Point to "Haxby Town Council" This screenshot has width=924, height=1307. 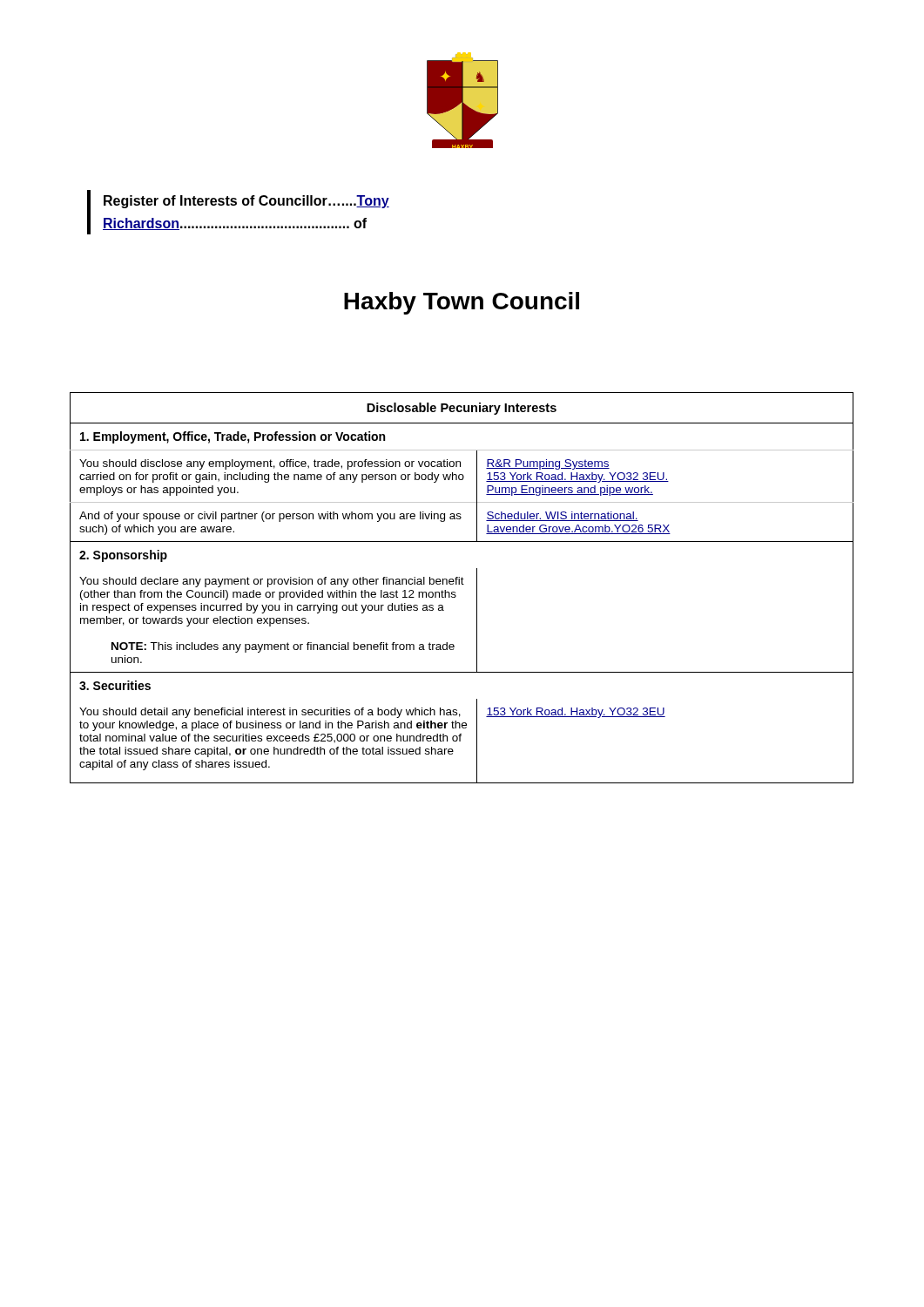pyautogui.click(x=462, y=301)
